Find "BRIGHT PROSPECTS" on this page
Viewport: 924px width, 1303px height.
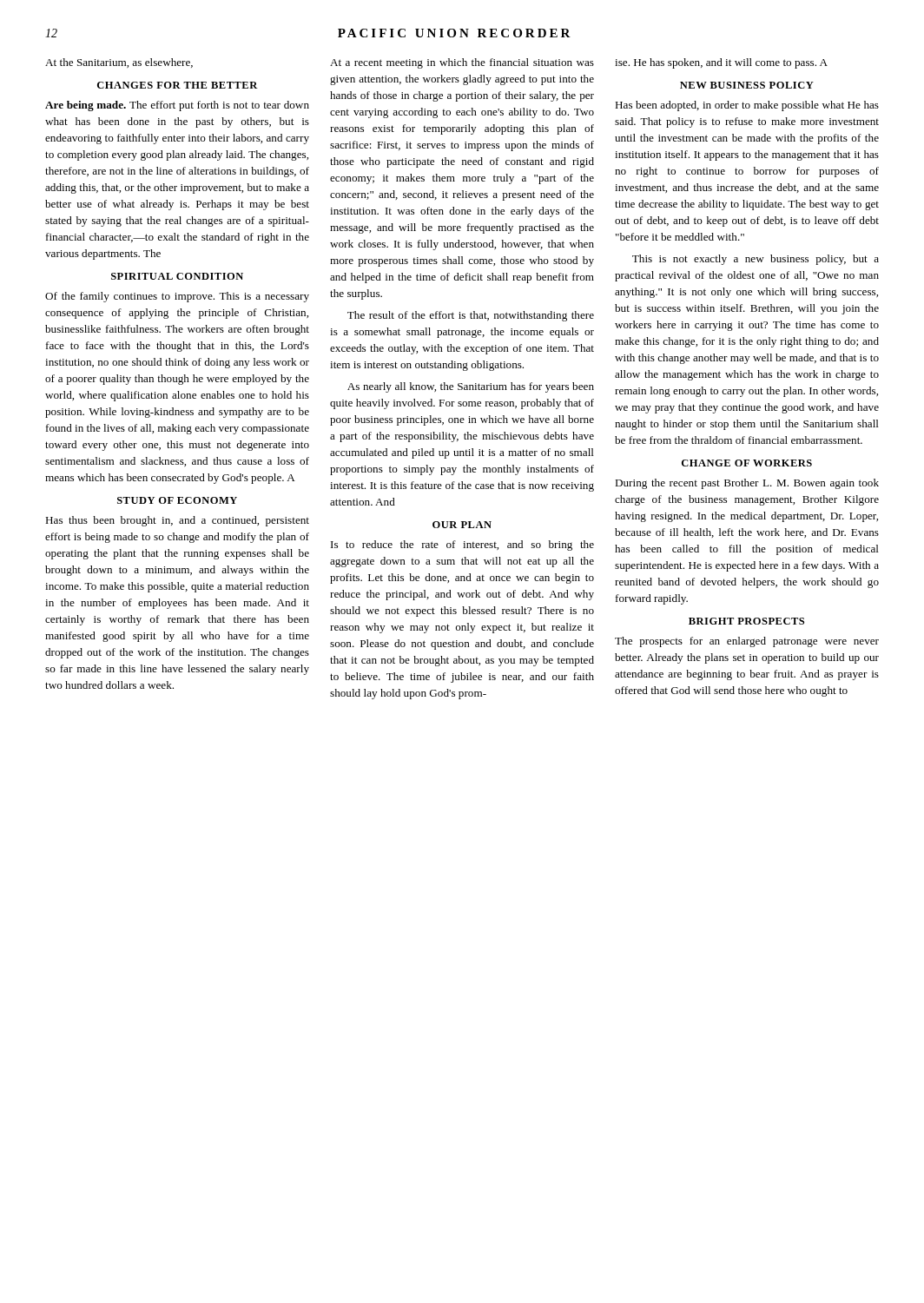coord(747,621)
